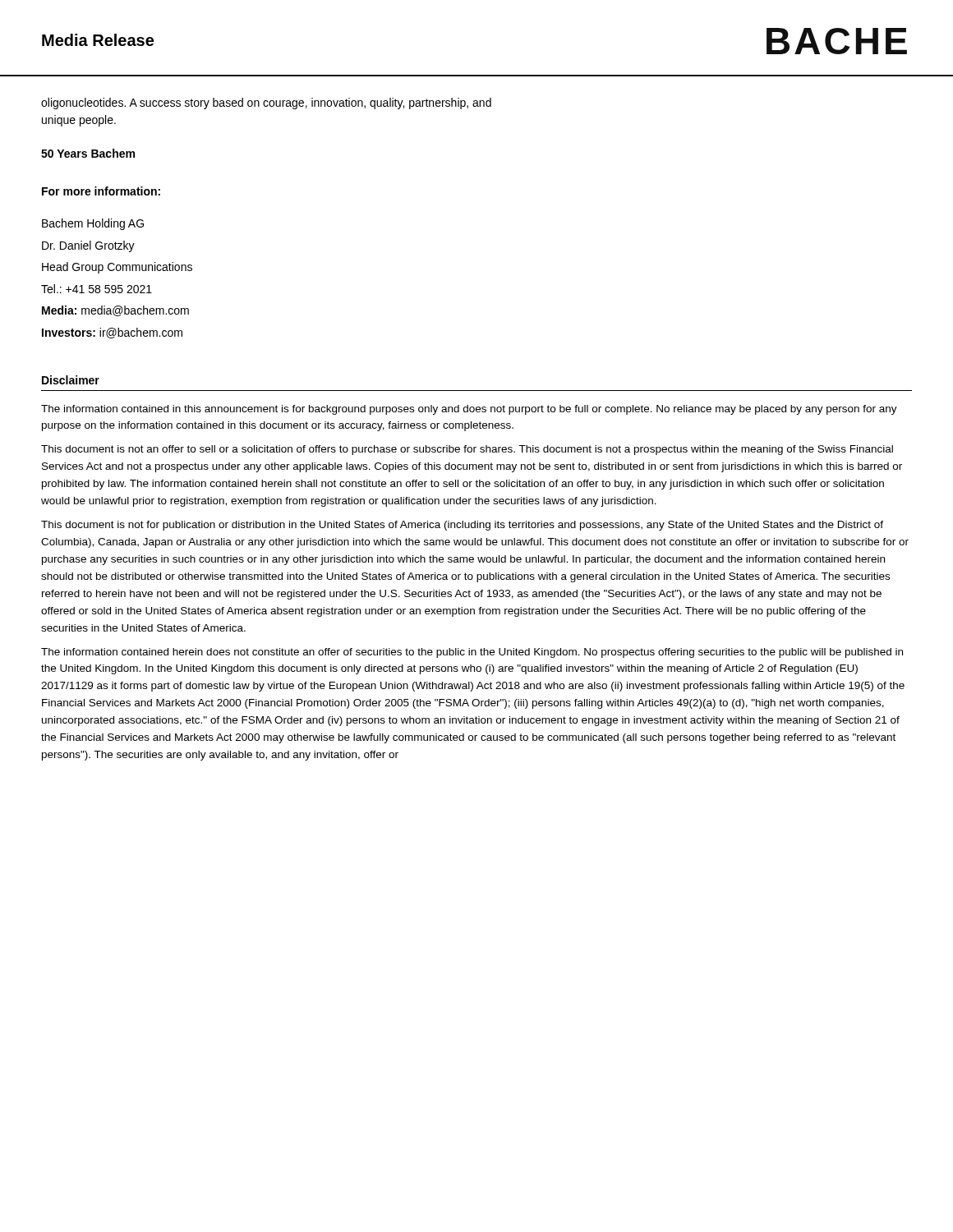
Task: Locate the text with the text "Dr. Daniel Grotzky"
Action: [88, 245]
